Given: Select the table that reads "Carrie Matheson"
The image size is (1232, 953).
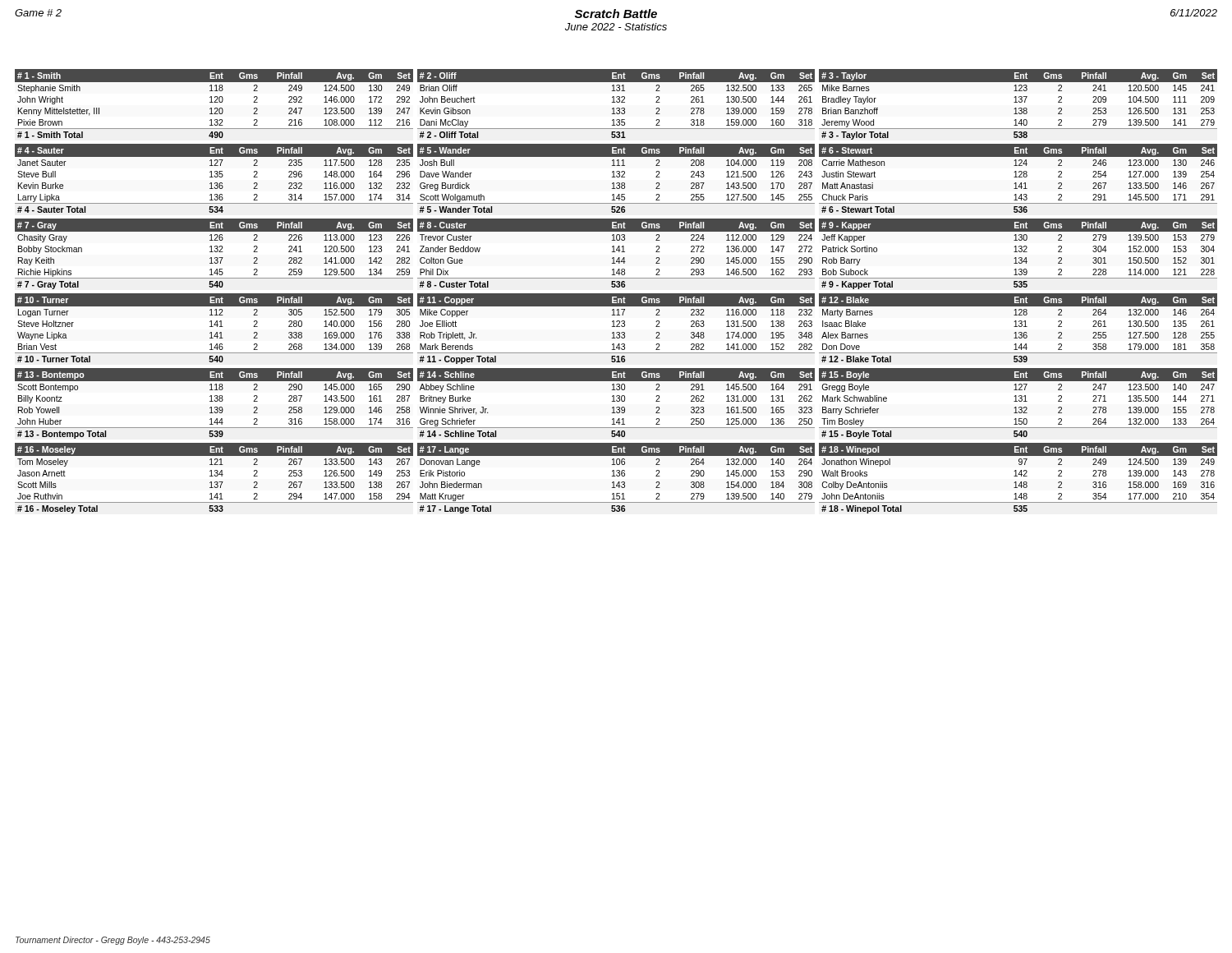Looking at the screenshot, I should [1018, 180].
